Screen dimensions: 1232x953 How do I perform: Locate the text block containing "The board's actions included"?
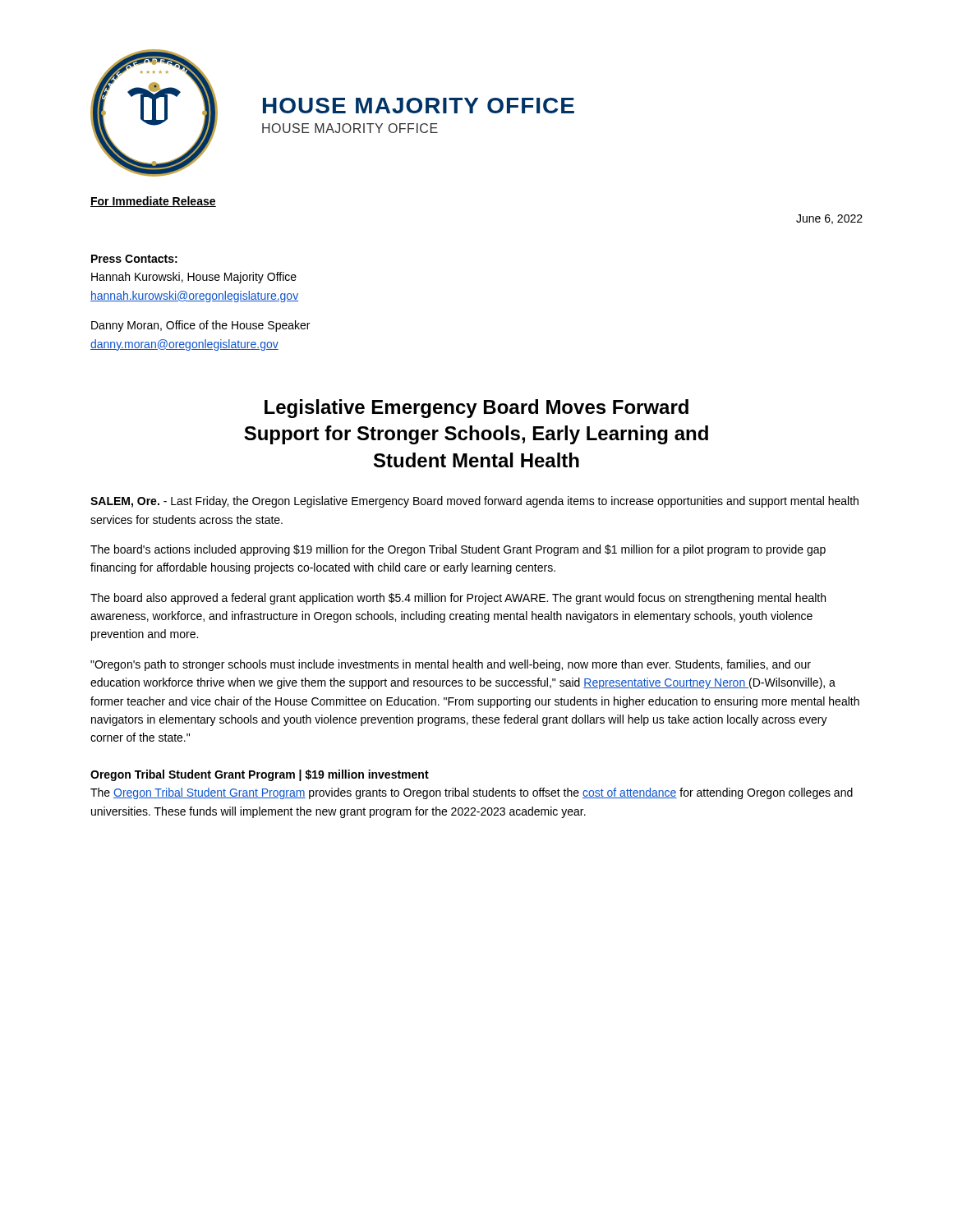click(458, 559)
